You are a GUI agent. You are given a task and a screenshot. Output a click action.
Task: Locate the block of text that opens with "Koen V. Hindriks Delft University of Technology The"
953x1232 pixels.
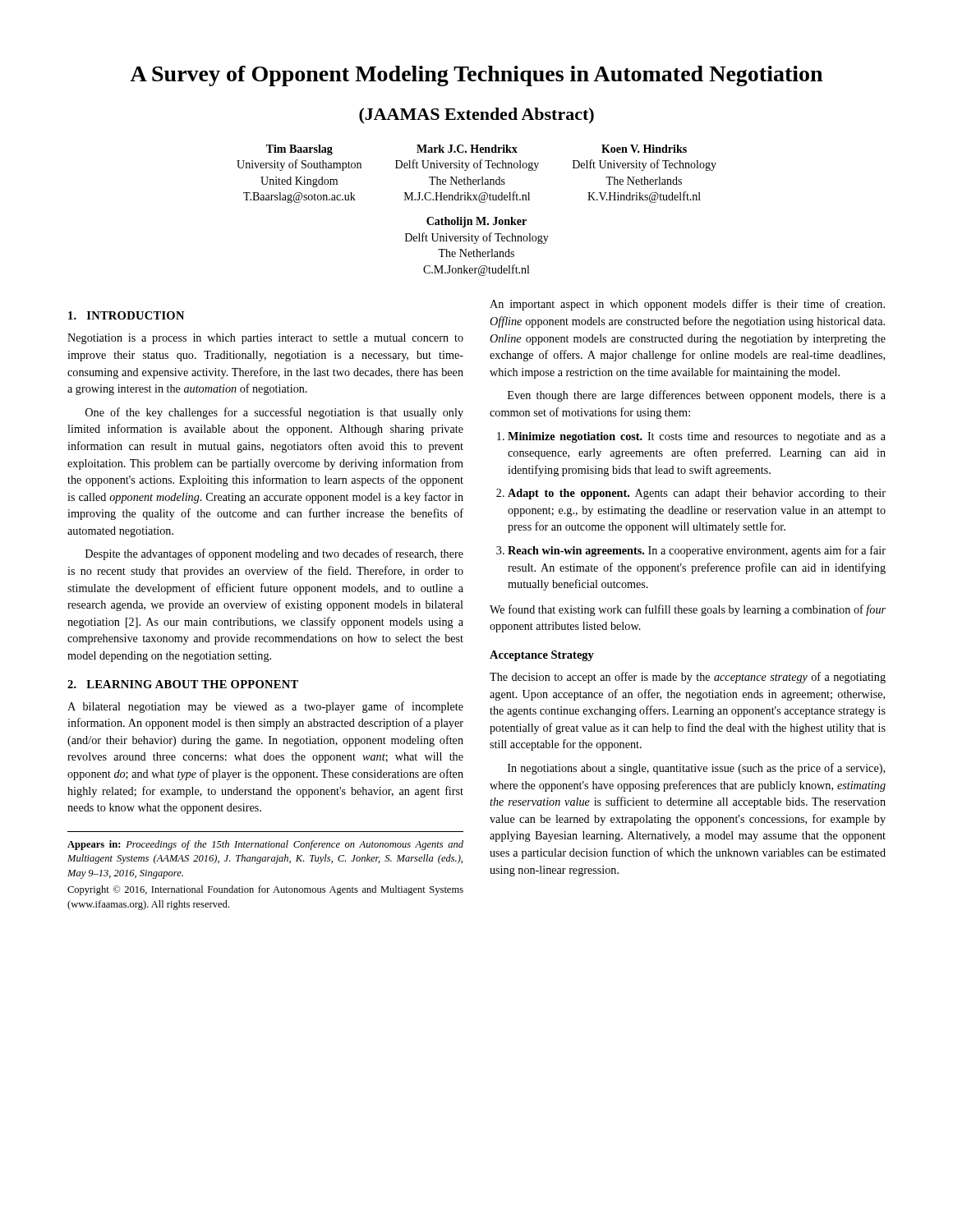pyautogui.click(x=644, y=172)
